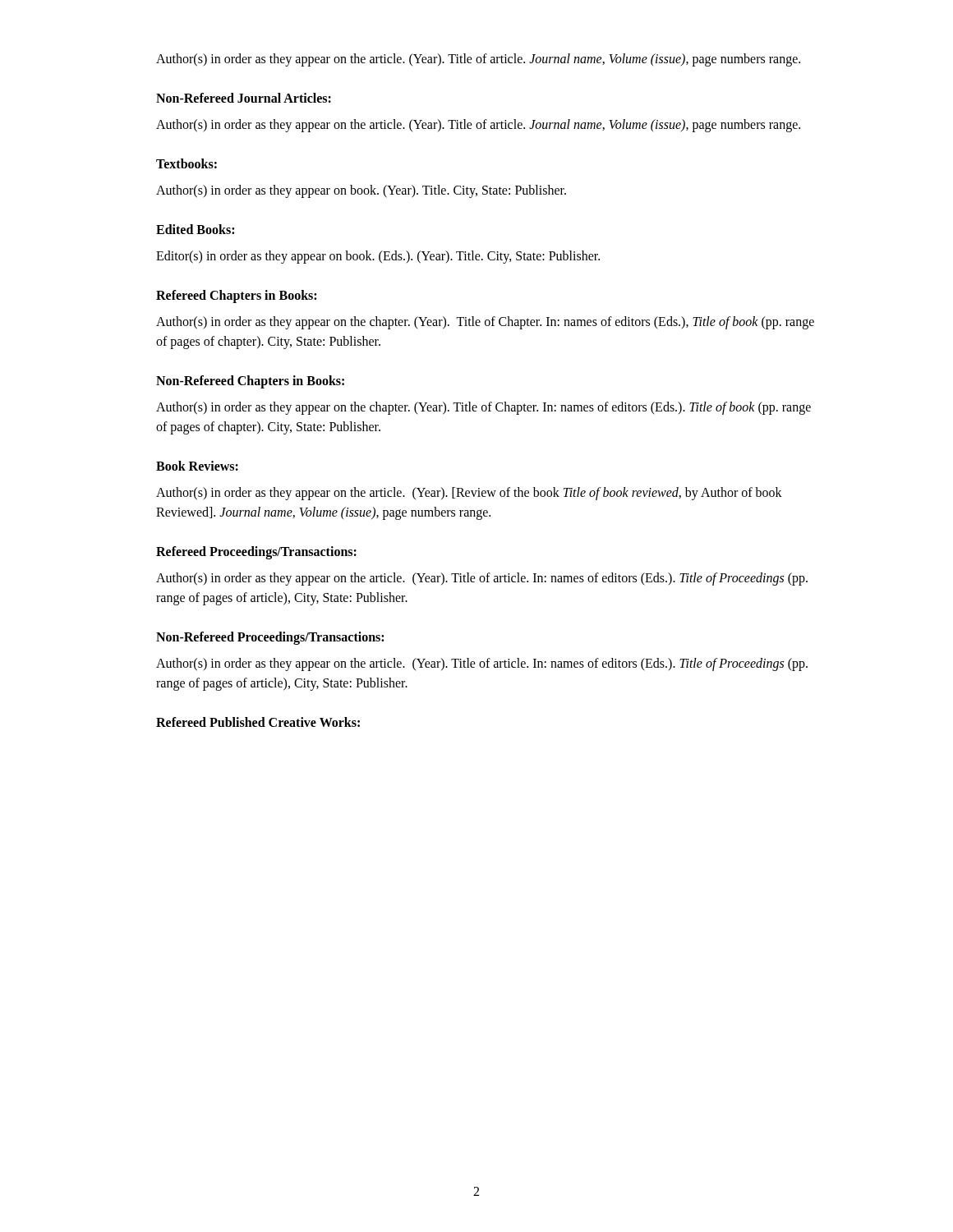Select the region starting "Non-Refereed Journal Articles:"

point(244,98)
